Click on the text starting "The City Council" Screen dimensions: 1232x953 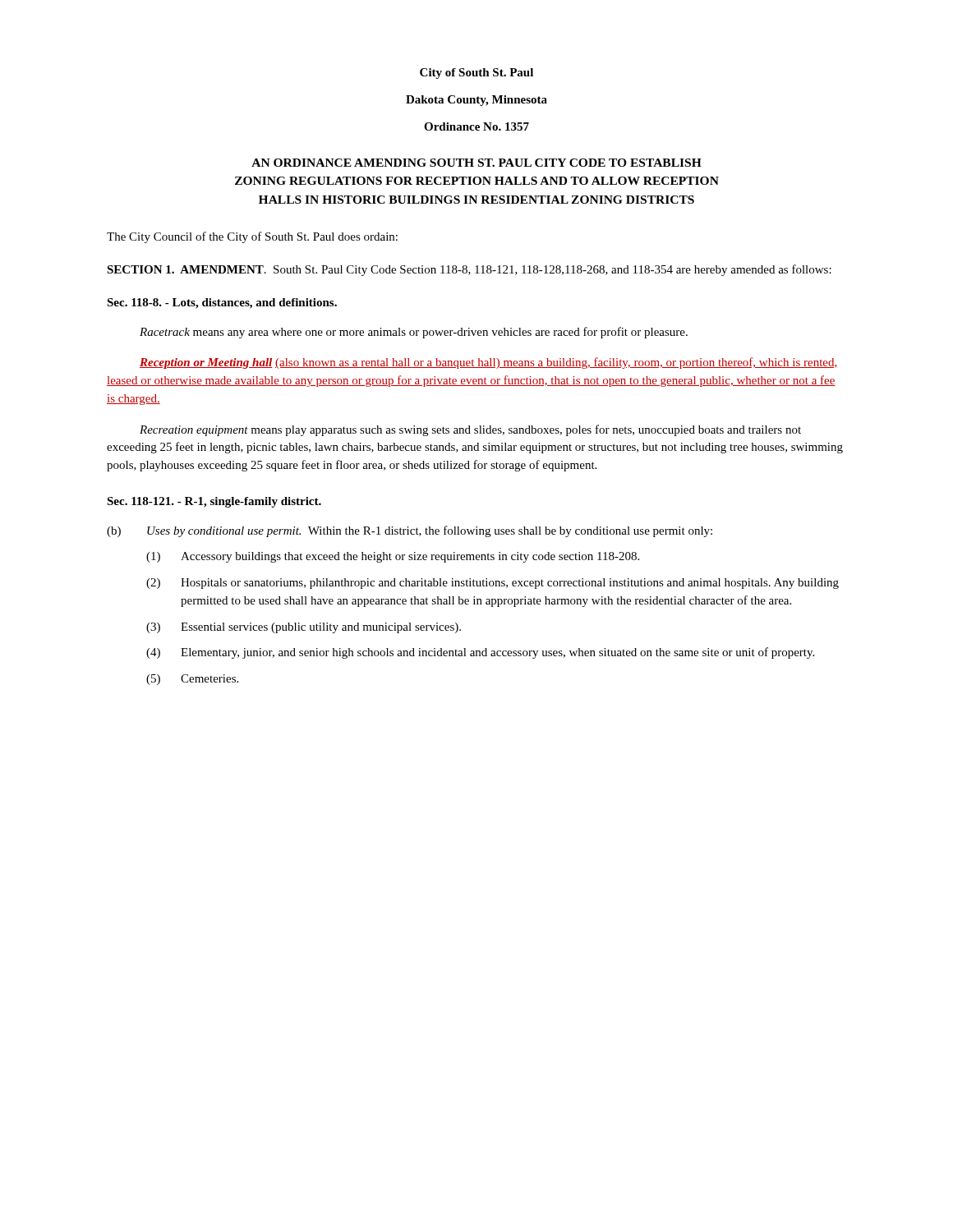[x=253, y=237]
